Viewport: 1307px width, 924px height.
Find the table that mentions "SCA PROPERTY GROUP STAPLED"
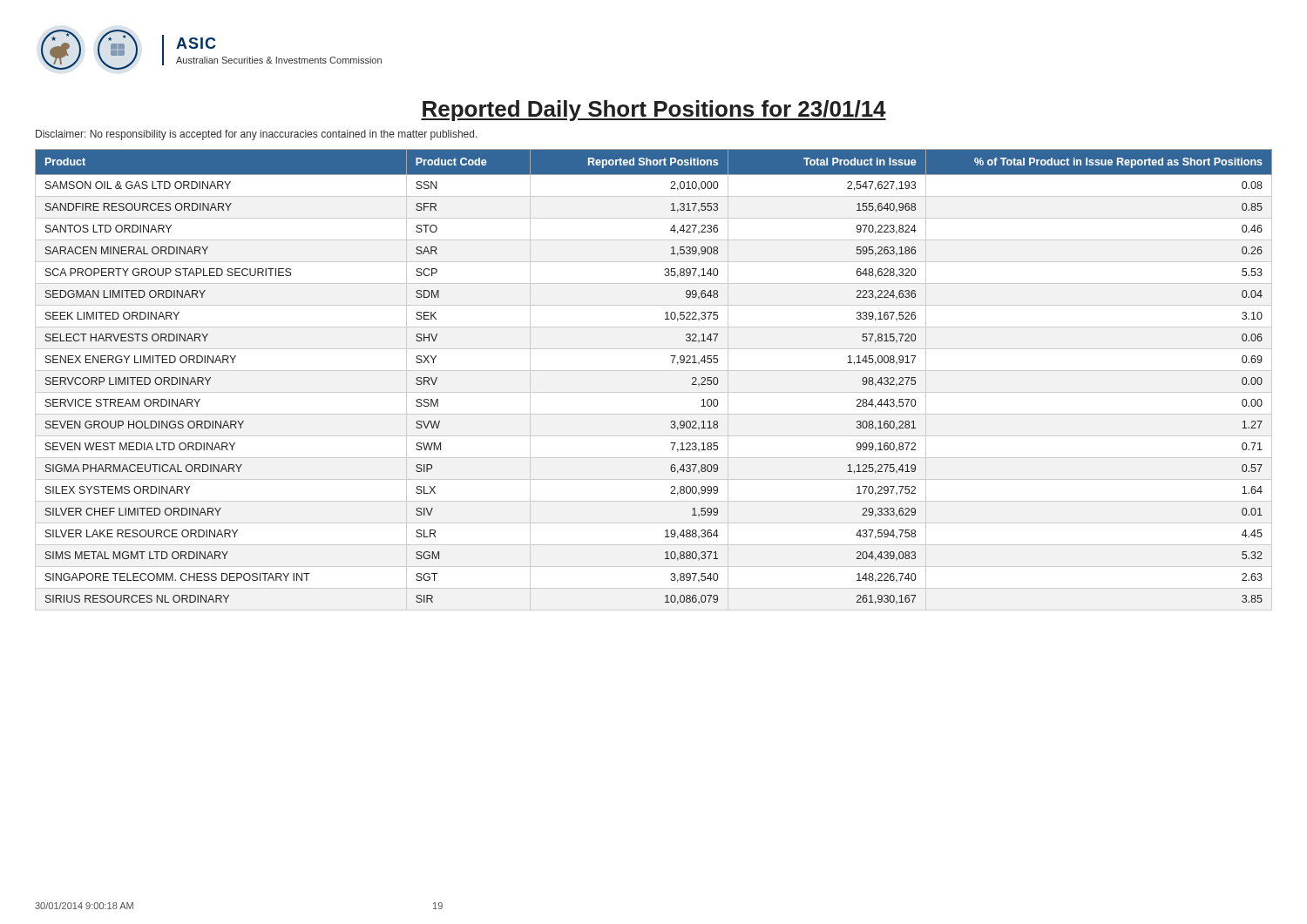(x=654, y=380)
